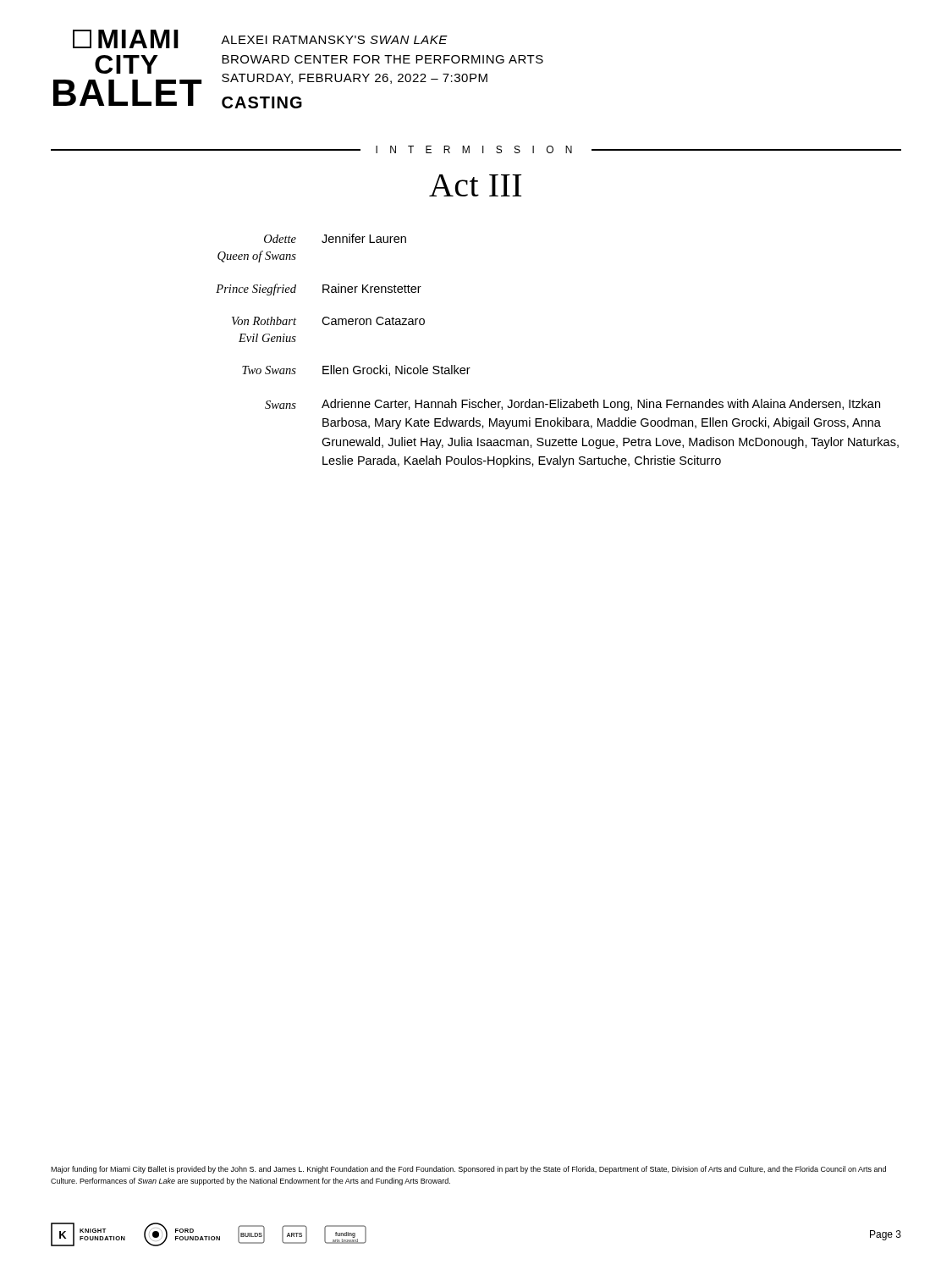This screenshot has width=952, height=1270.
Task: Point to the text block starting "Von Rothbart Evil Genius Cameron Catazaro"
Action: tap(328, 321)
